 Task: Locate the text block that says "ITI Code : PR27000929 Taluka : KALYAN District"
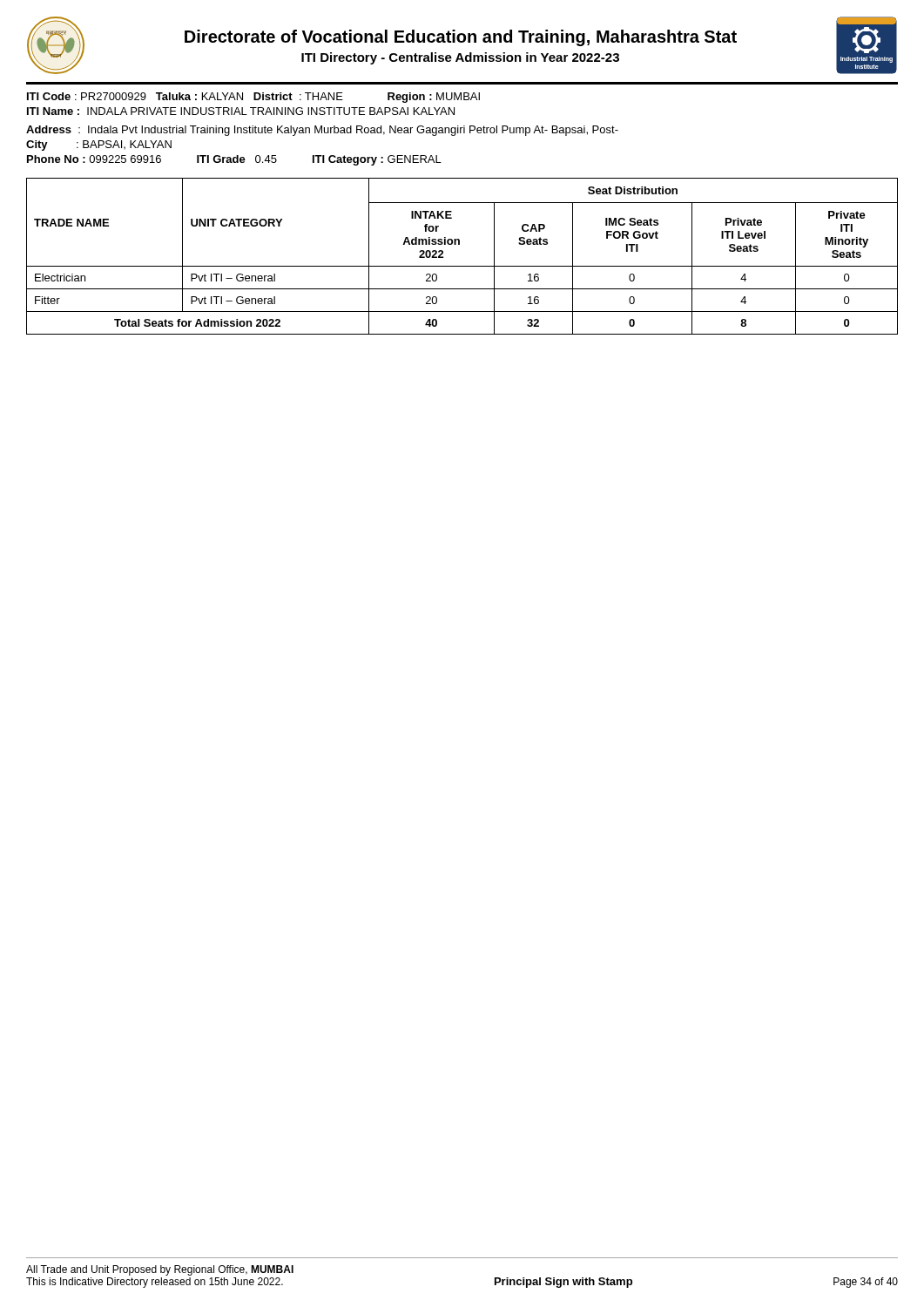(x=253, y=96)
